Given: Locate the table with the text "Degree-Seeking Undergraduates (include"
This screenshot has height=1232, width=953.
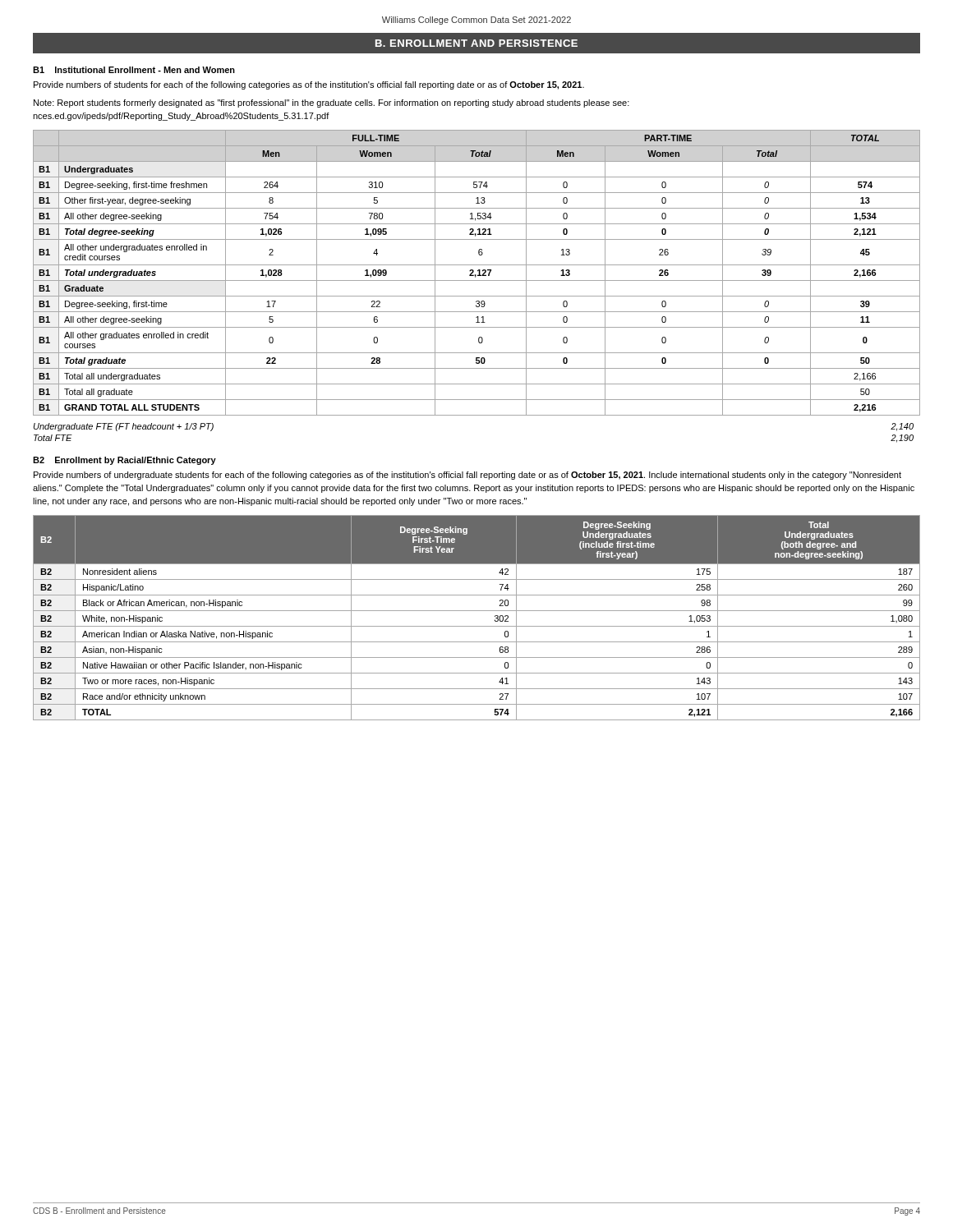Looking at the screenshot, I should 476,617.
